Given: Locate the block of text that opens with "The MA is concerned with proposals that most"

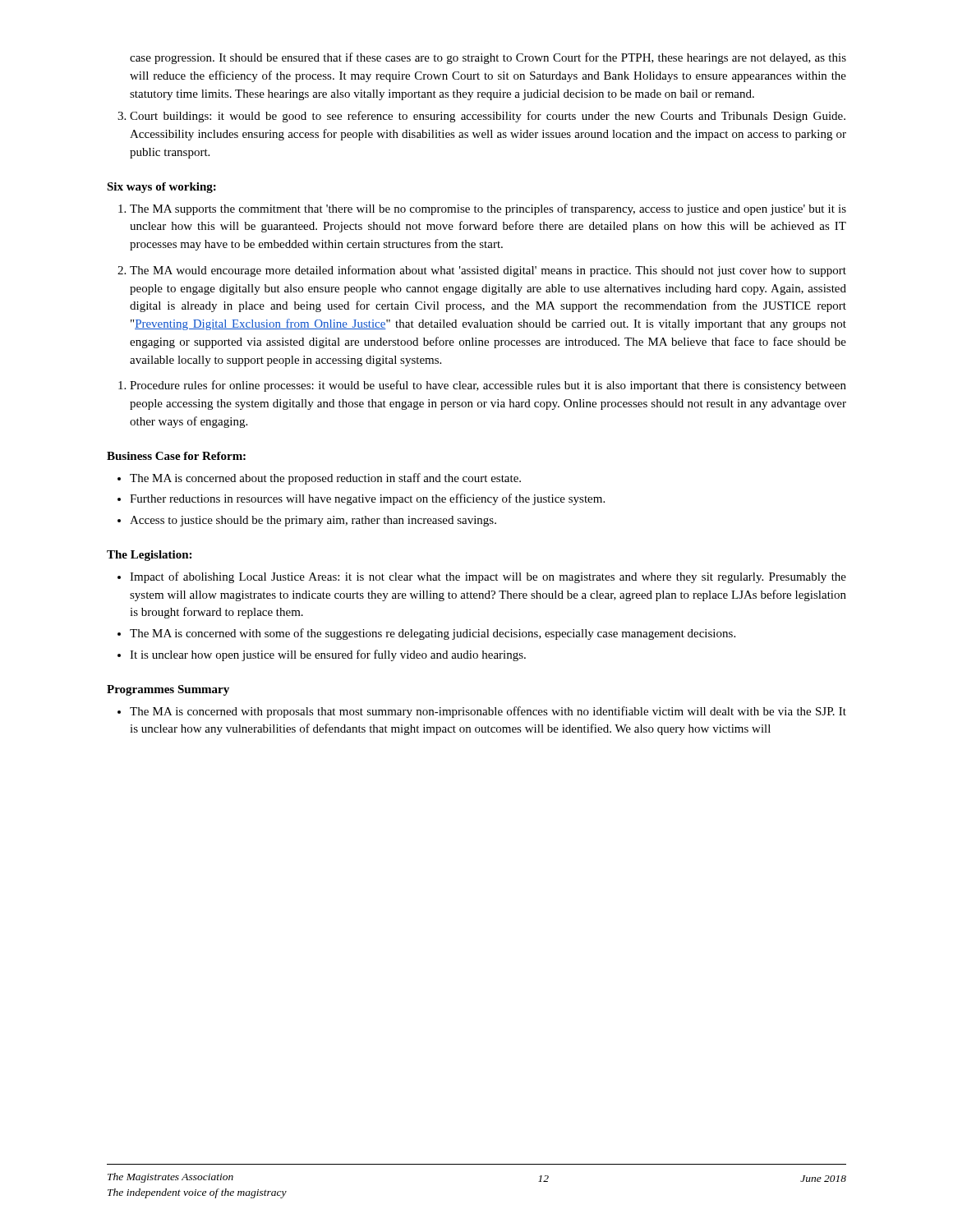Looking at the screenshot, I should pyautogui.click(x=476, y=720).
